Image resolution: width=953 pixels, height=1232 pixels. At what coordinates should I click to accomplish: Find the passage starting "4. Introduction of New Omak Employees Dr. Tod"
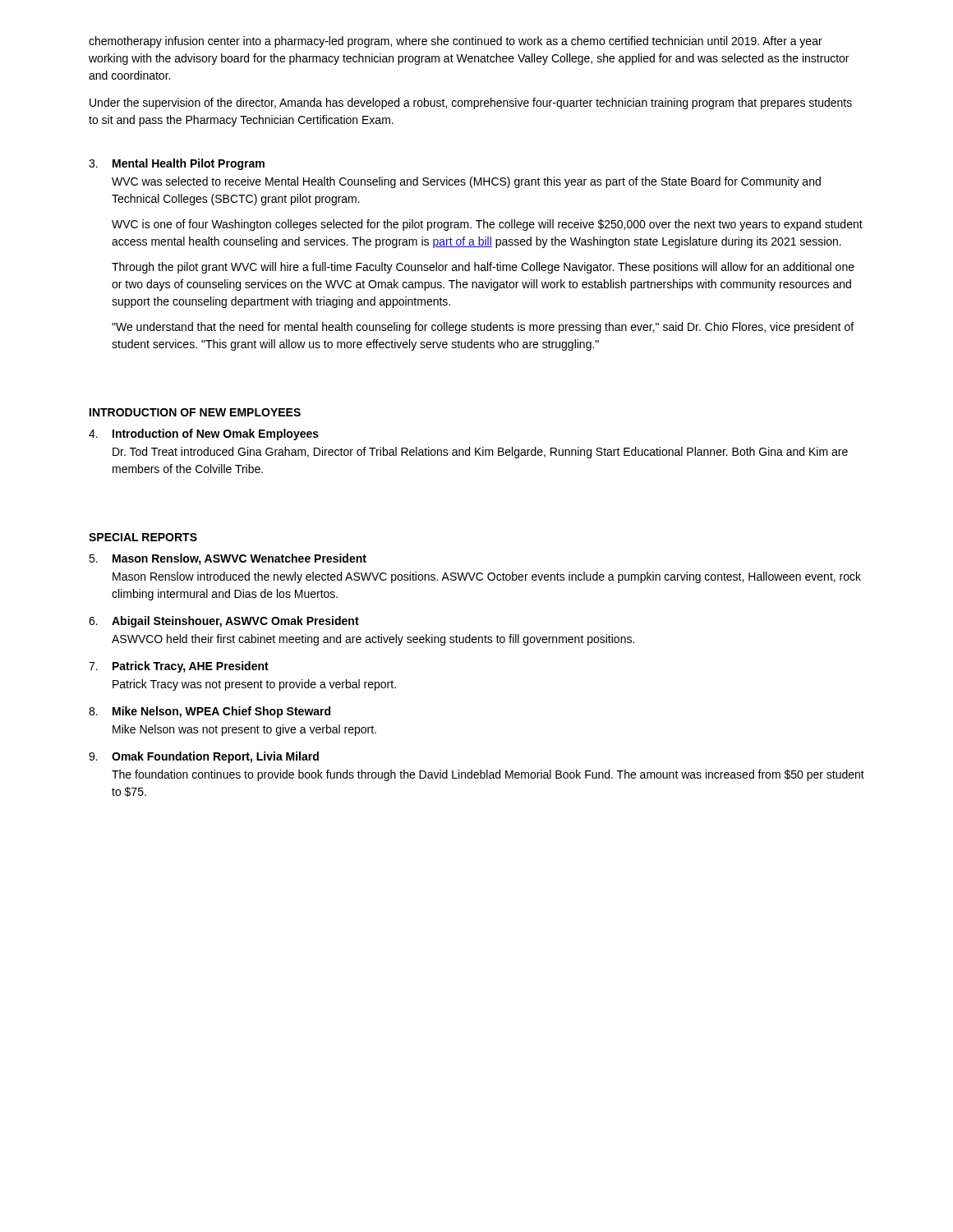tap(476, 453)
